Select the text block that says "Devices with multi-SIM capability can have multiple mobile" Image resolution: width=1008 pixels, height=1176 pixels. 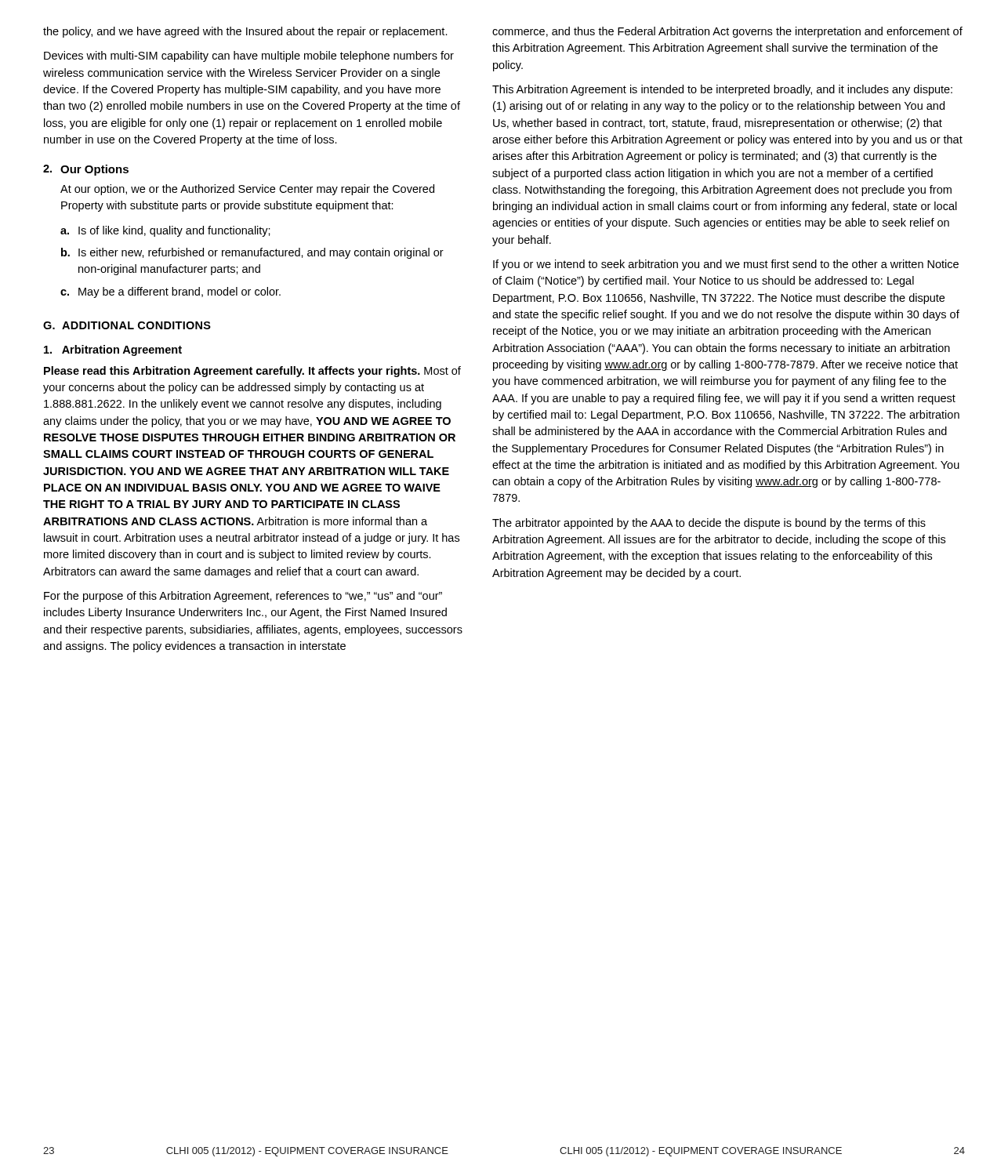tap(252, 98)
